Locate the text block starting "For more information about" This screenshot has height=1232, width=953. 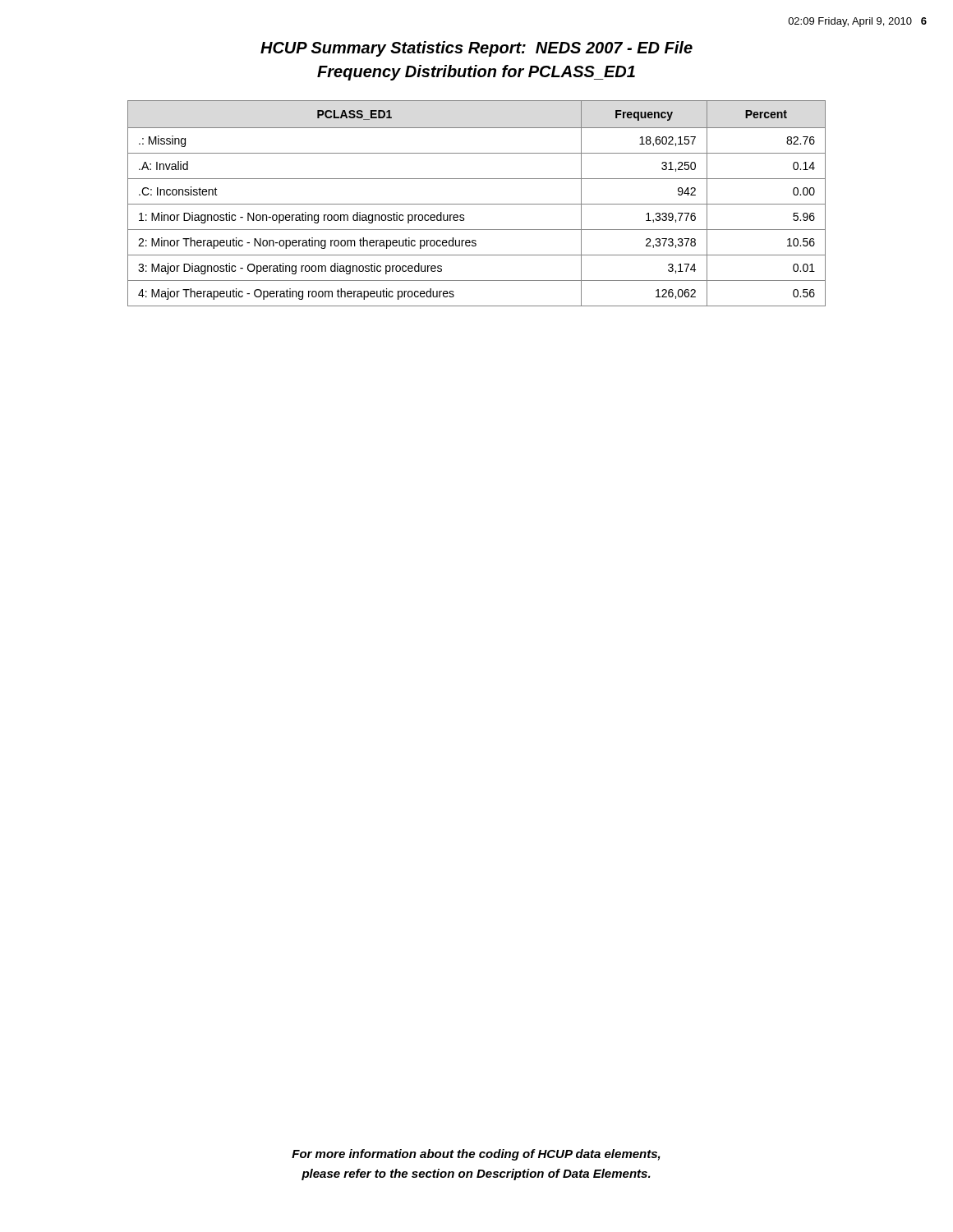(x=476, y=1163)
